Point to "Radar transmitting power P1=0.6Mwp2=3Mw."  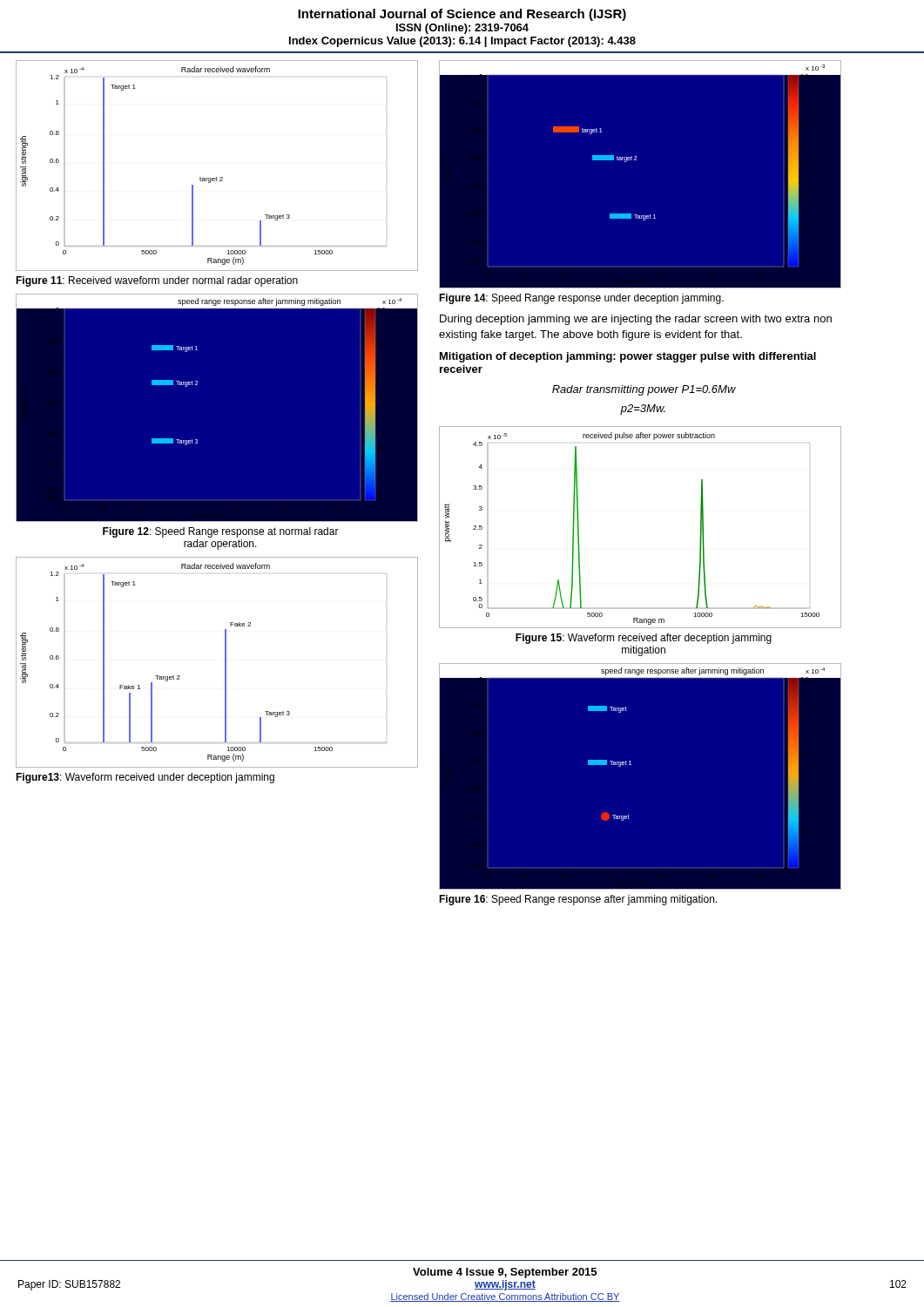pos(644,399)
